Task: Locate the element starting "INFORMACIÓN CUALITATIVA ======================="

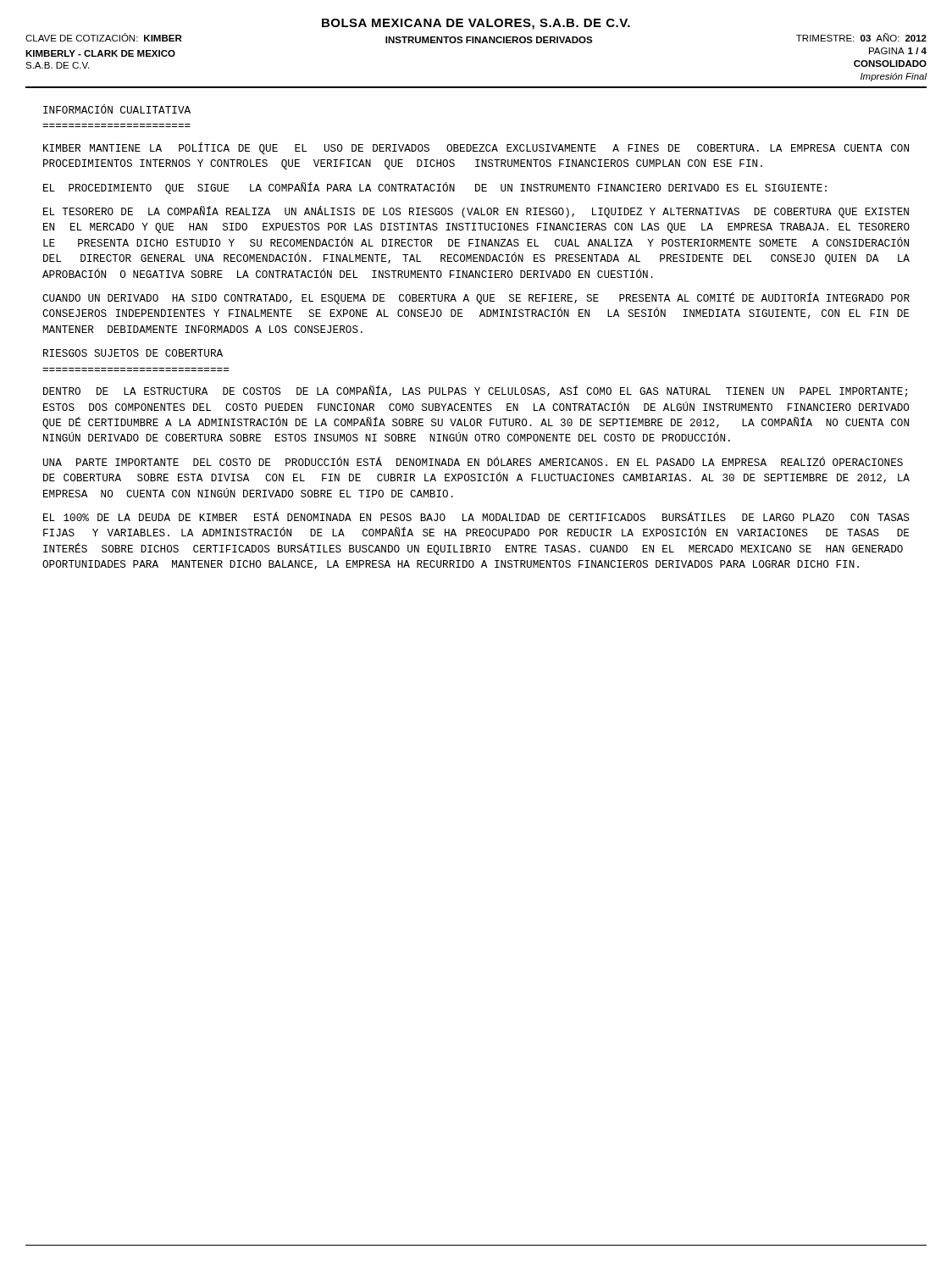Action: click(x=117, y=109)
